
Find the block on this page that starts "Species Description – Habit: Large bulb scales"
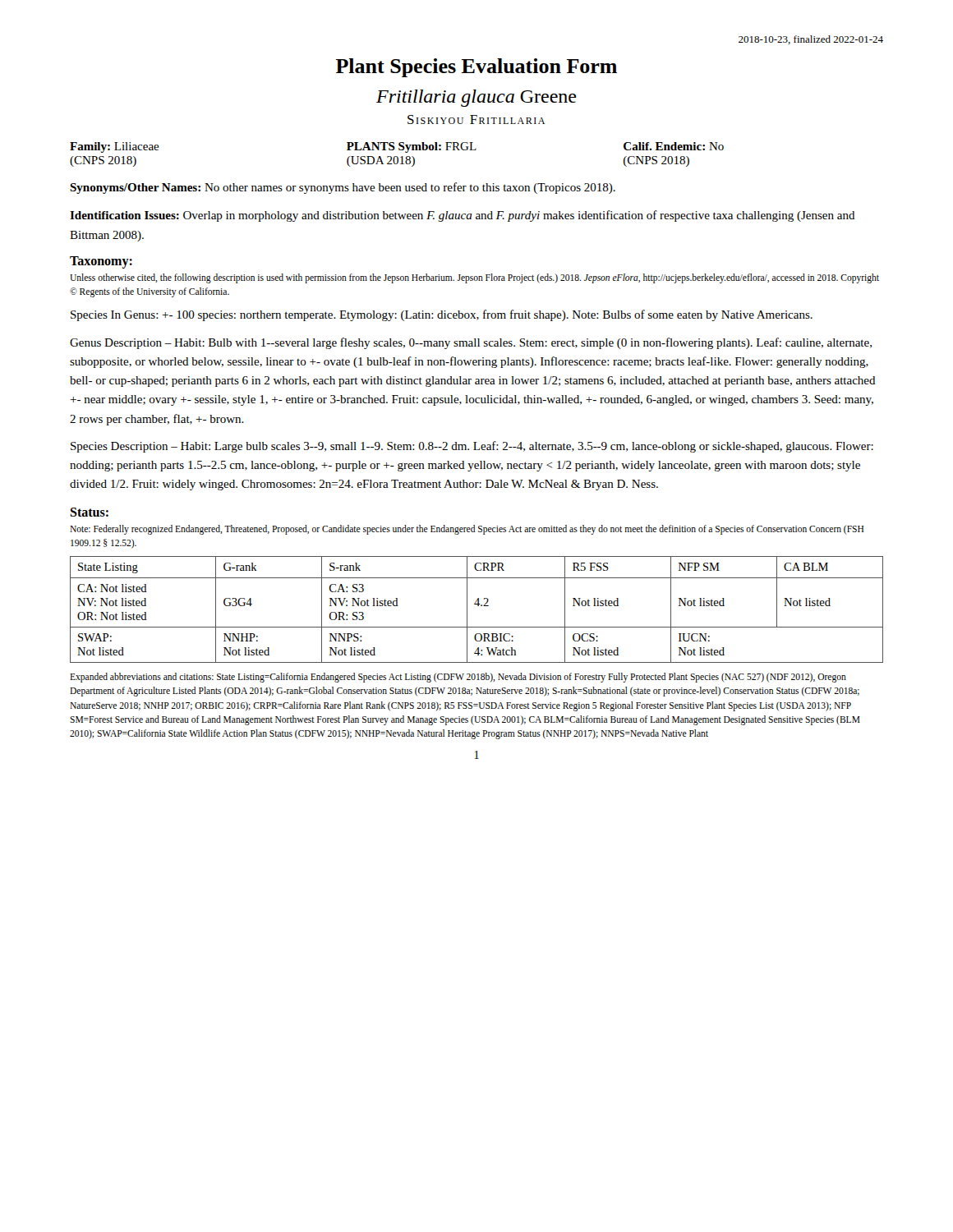click(472, 465)
